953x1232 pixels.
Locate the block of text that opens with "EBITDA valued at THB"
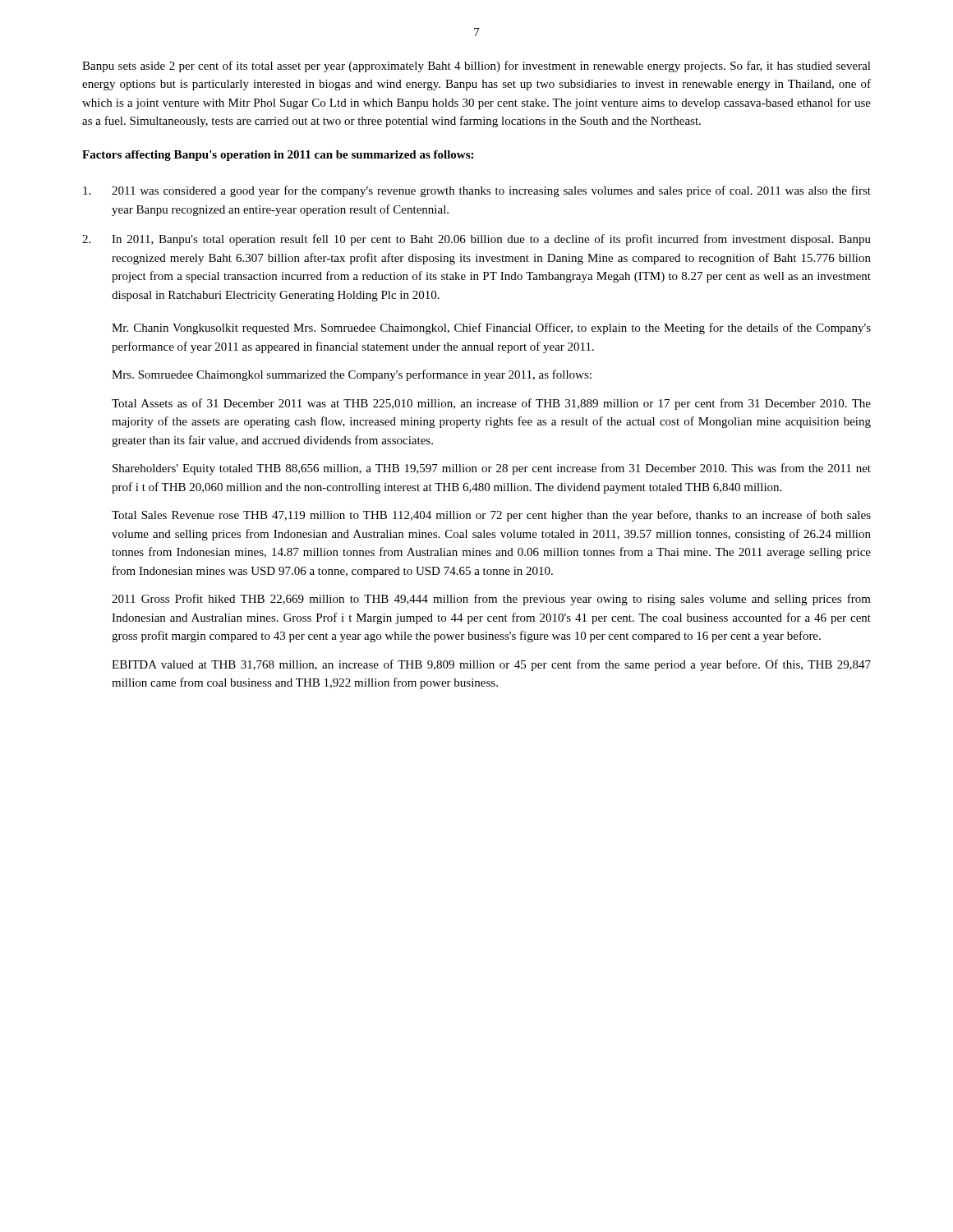[491, 673]
